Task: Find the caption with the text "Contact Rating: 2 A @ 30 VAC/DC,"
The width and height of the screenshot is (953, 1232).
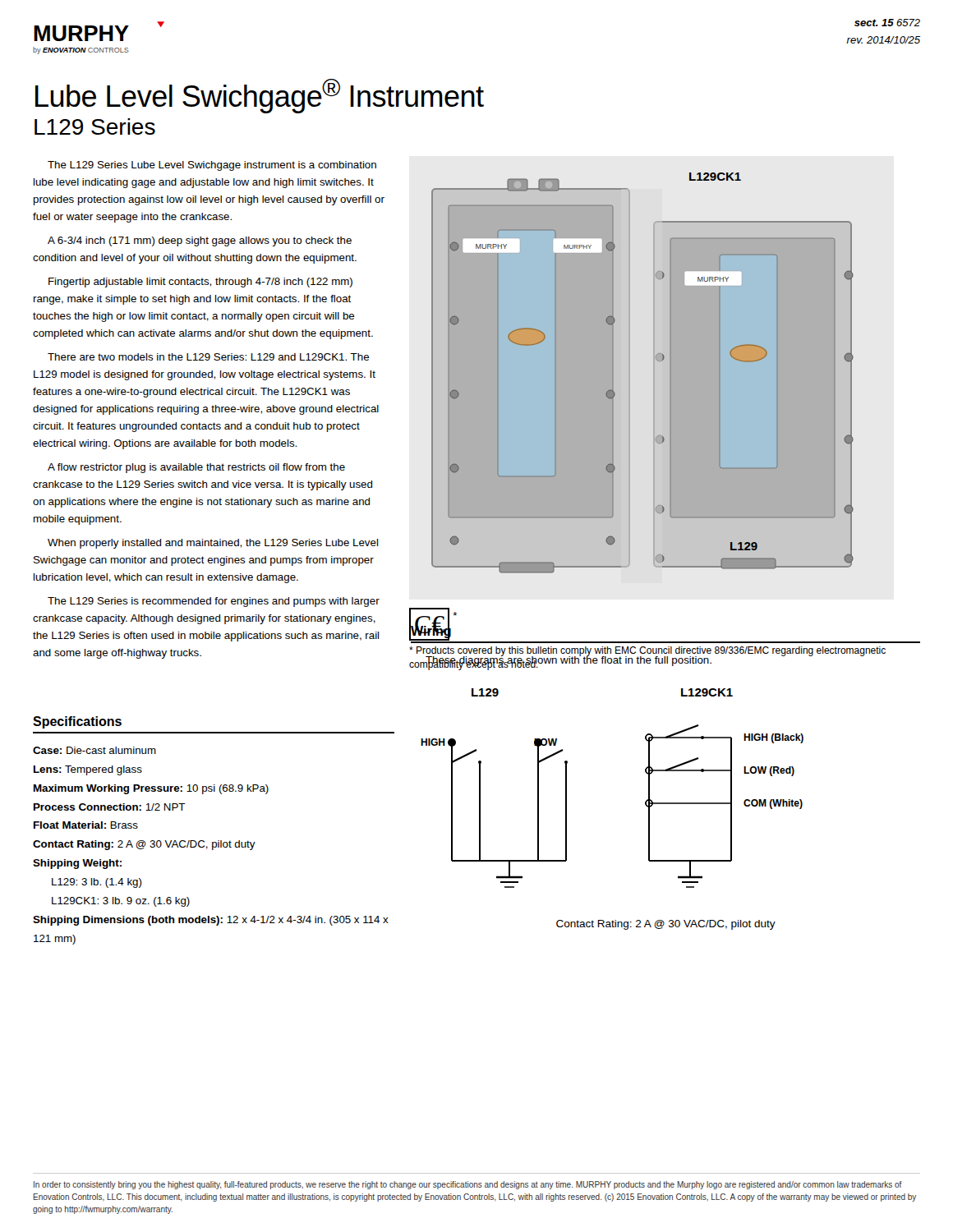Action: 665,924
